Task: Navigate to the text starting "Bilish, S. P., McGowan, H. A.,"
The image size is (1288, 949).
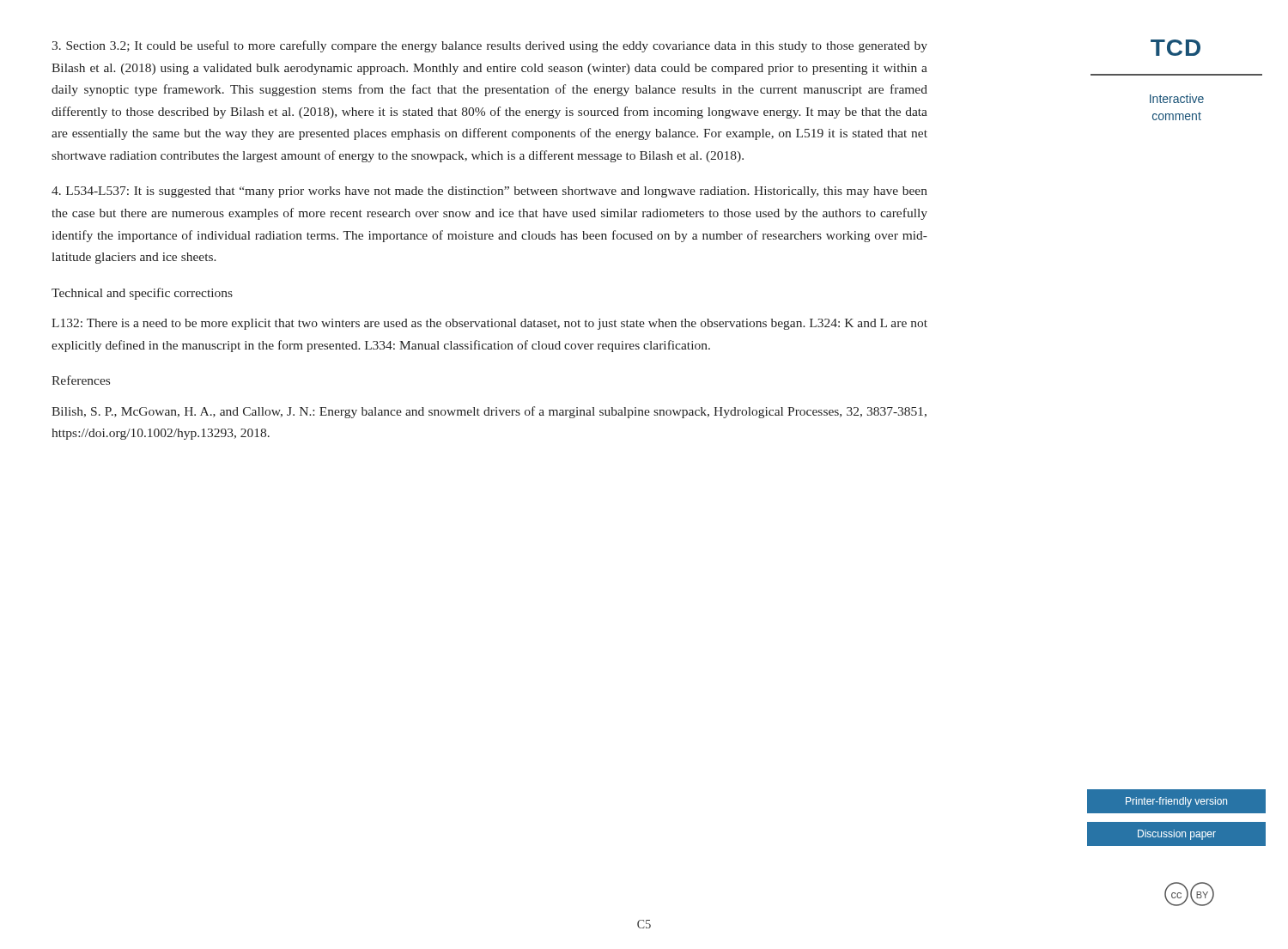Action: tap(489, 422)
